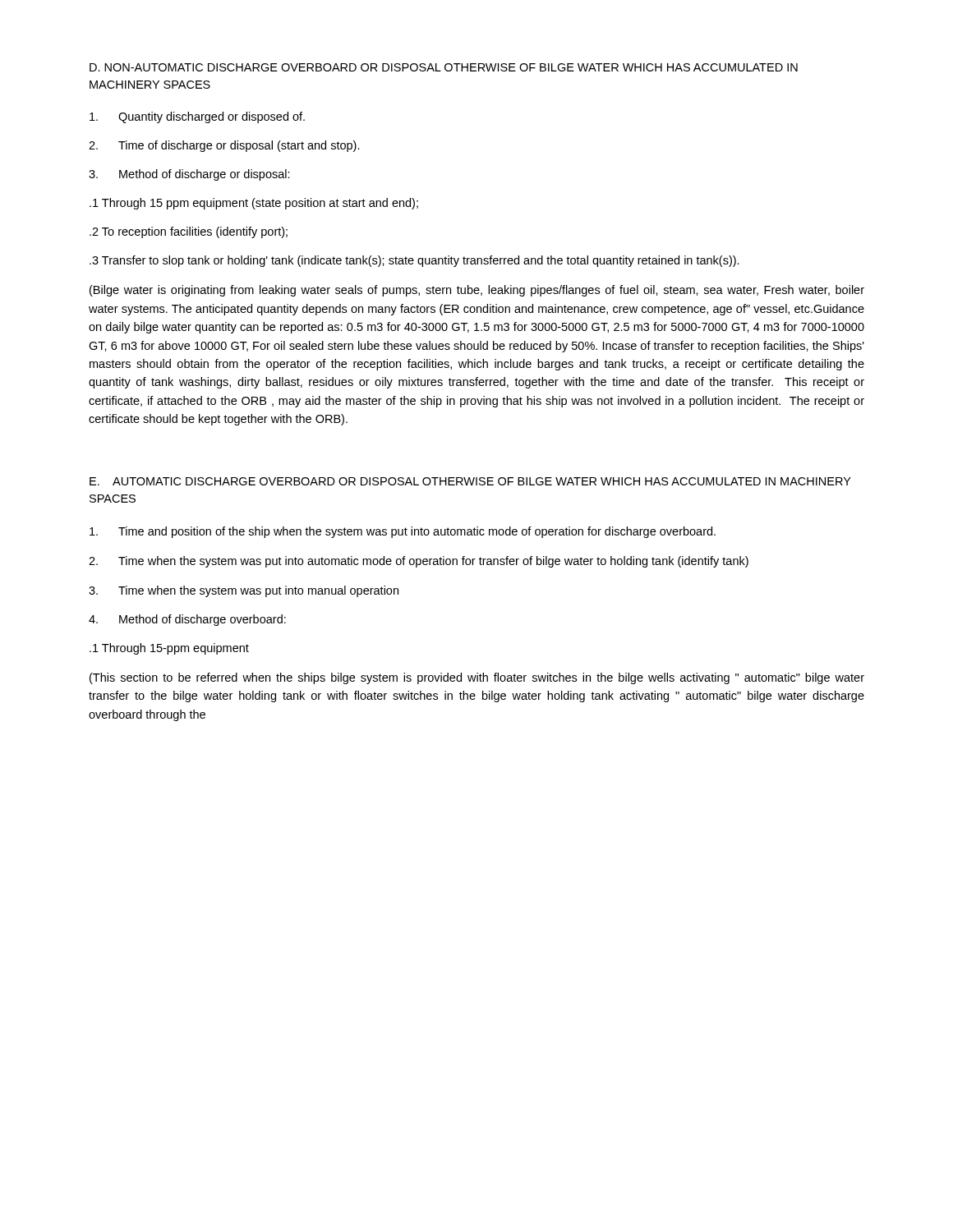
Task: Locate the block of text that opens with "Time and position of the ship when"
Action: (476, 531)
